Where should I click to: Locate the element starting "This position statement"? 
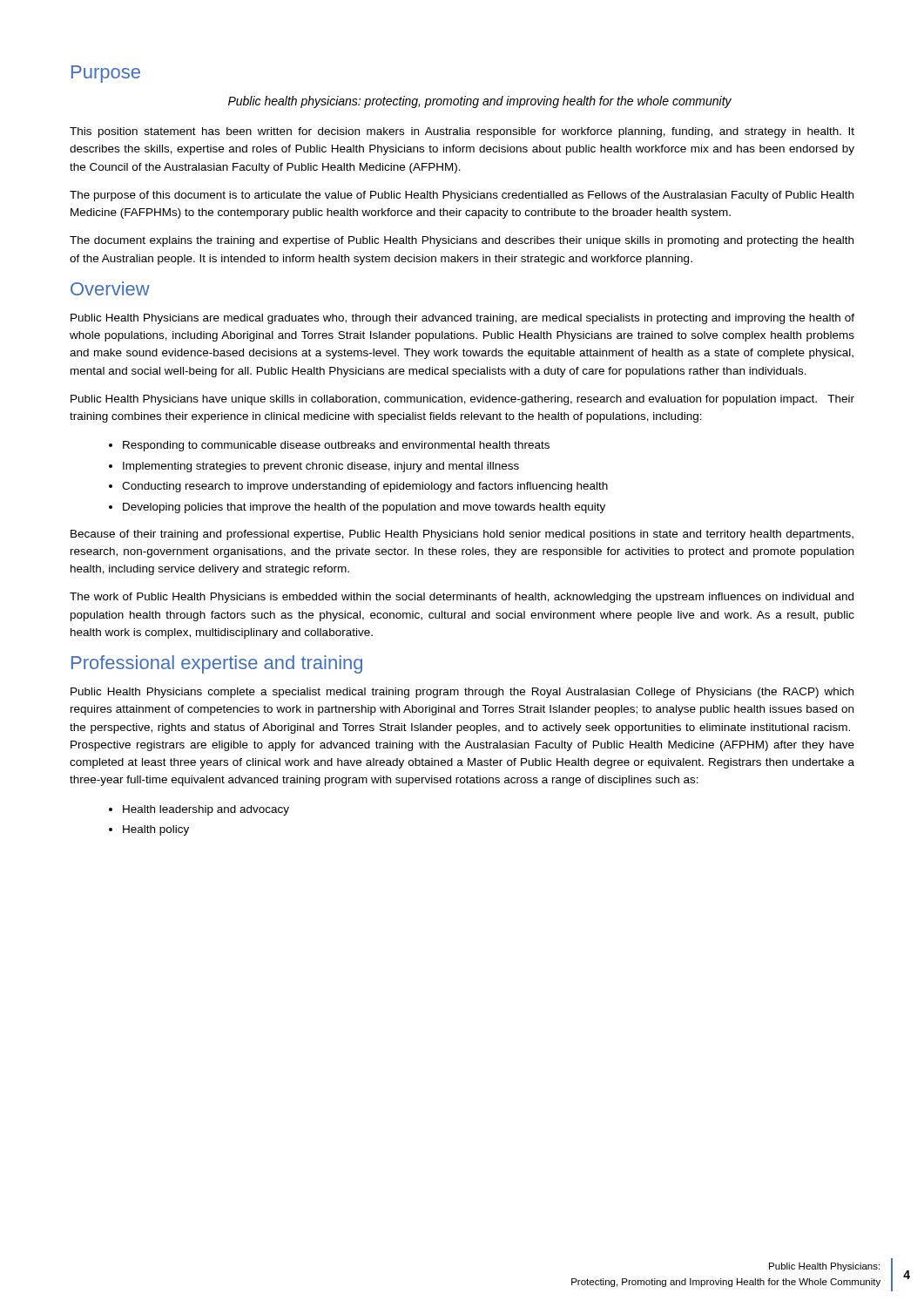click(462, 149)
